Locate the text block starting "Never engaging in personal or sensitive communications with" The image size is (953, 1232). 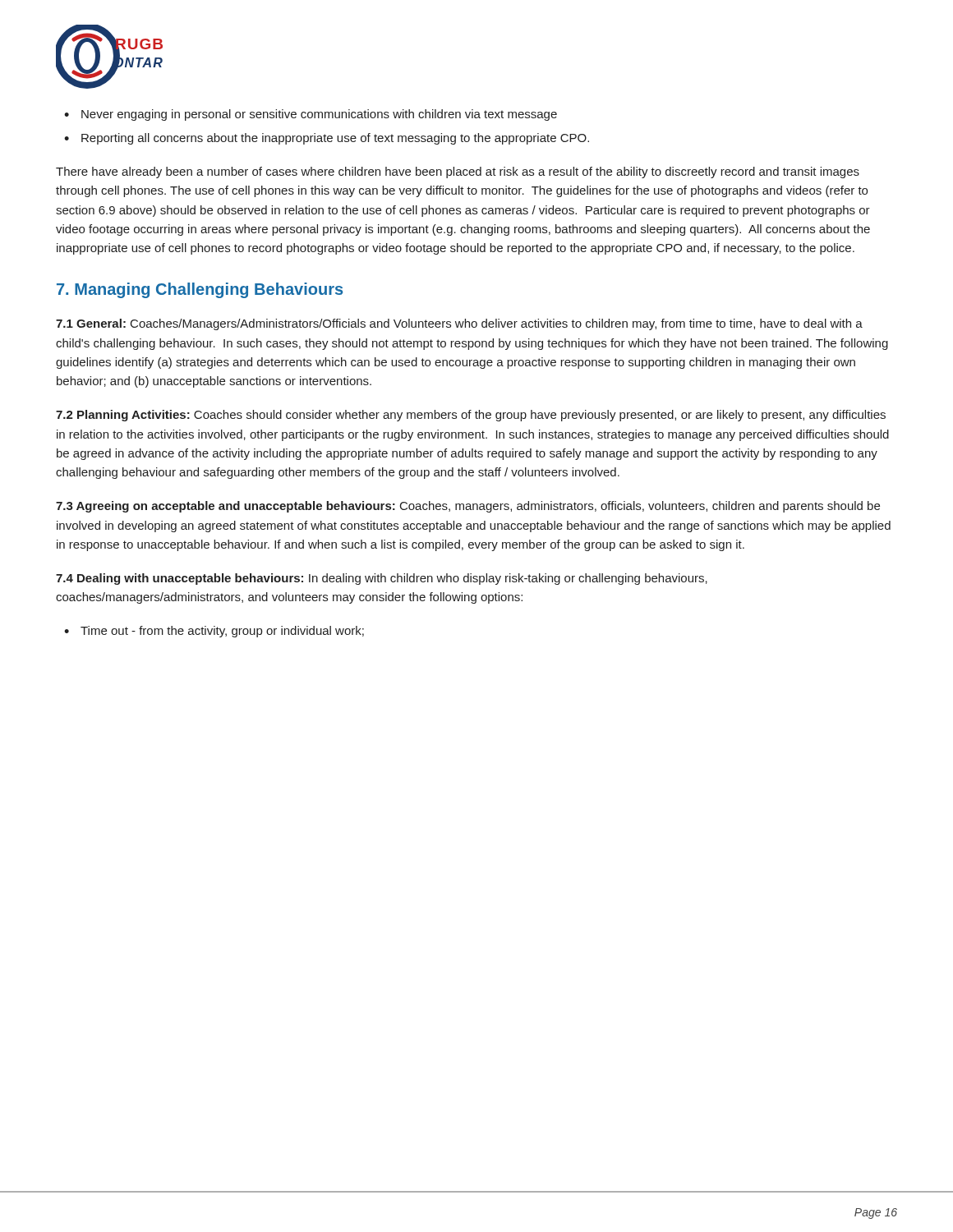(x=476, y=126)
